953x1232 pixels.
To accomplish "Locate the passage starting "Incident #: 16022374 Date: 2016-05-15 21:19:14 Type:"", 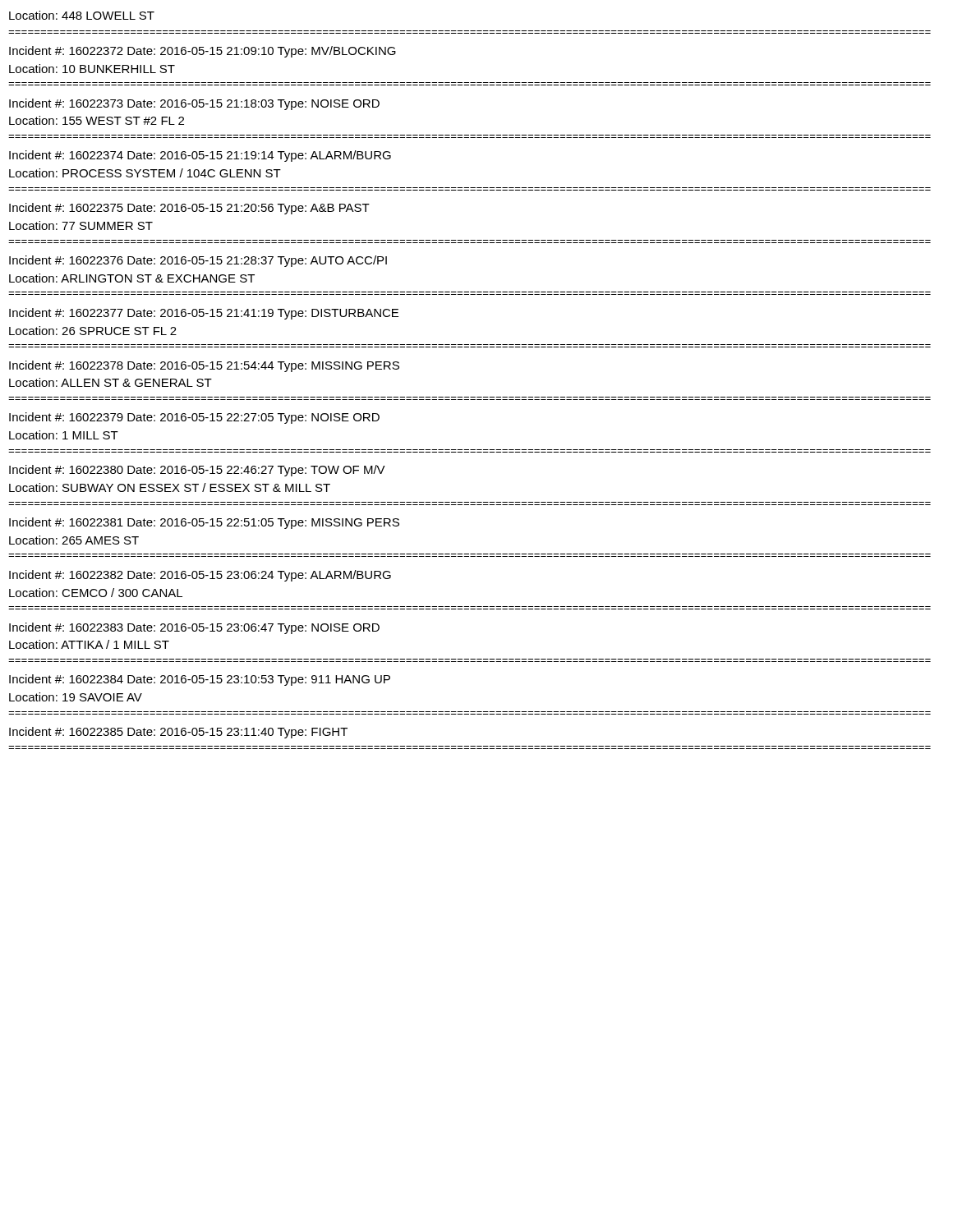I will click(200, 156).
